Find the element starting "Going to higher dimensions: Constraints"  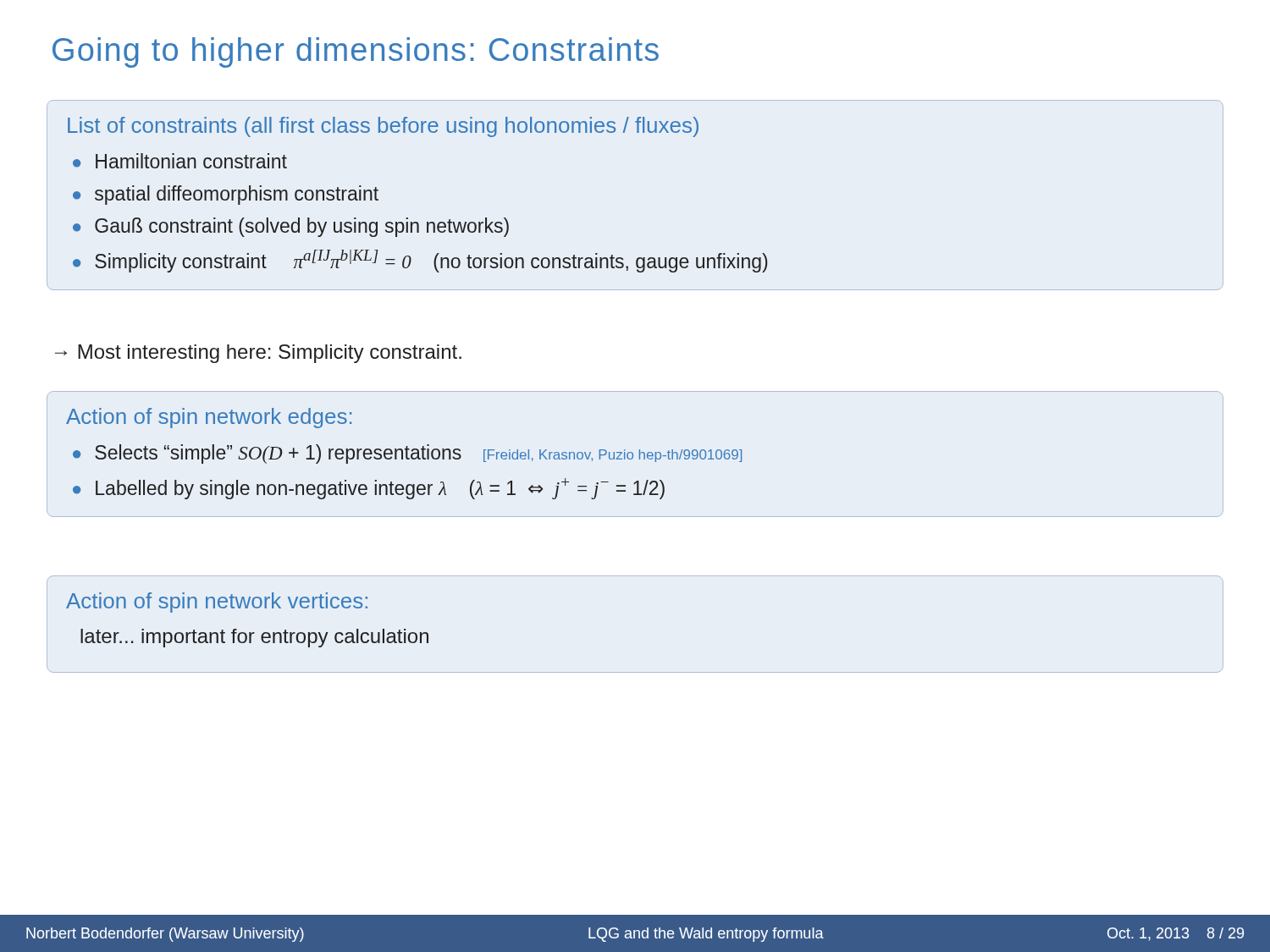click(x=356, y=50)
